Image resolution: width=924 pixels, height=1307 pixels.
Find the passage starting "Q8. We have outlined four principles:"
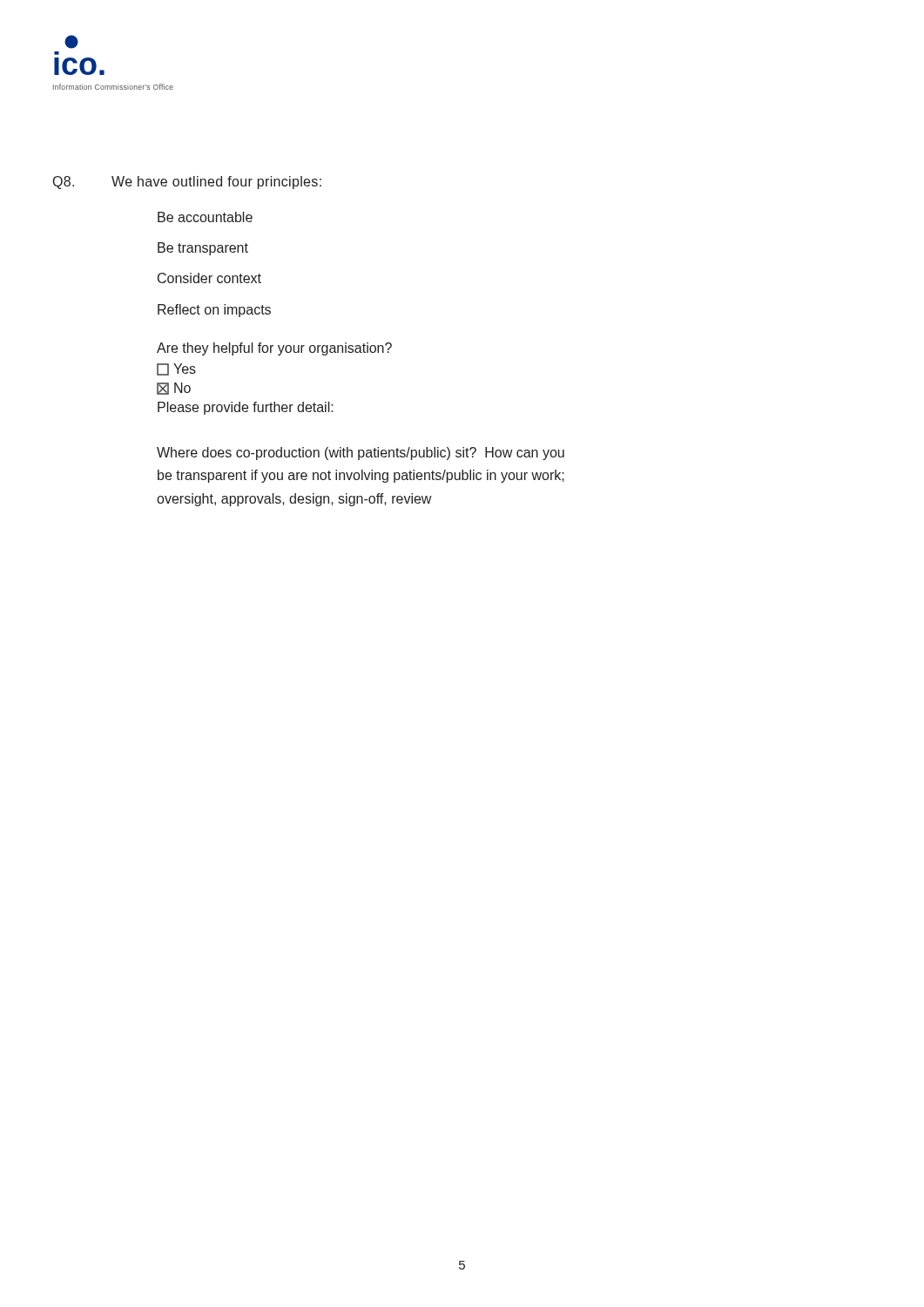click(187, 182)
